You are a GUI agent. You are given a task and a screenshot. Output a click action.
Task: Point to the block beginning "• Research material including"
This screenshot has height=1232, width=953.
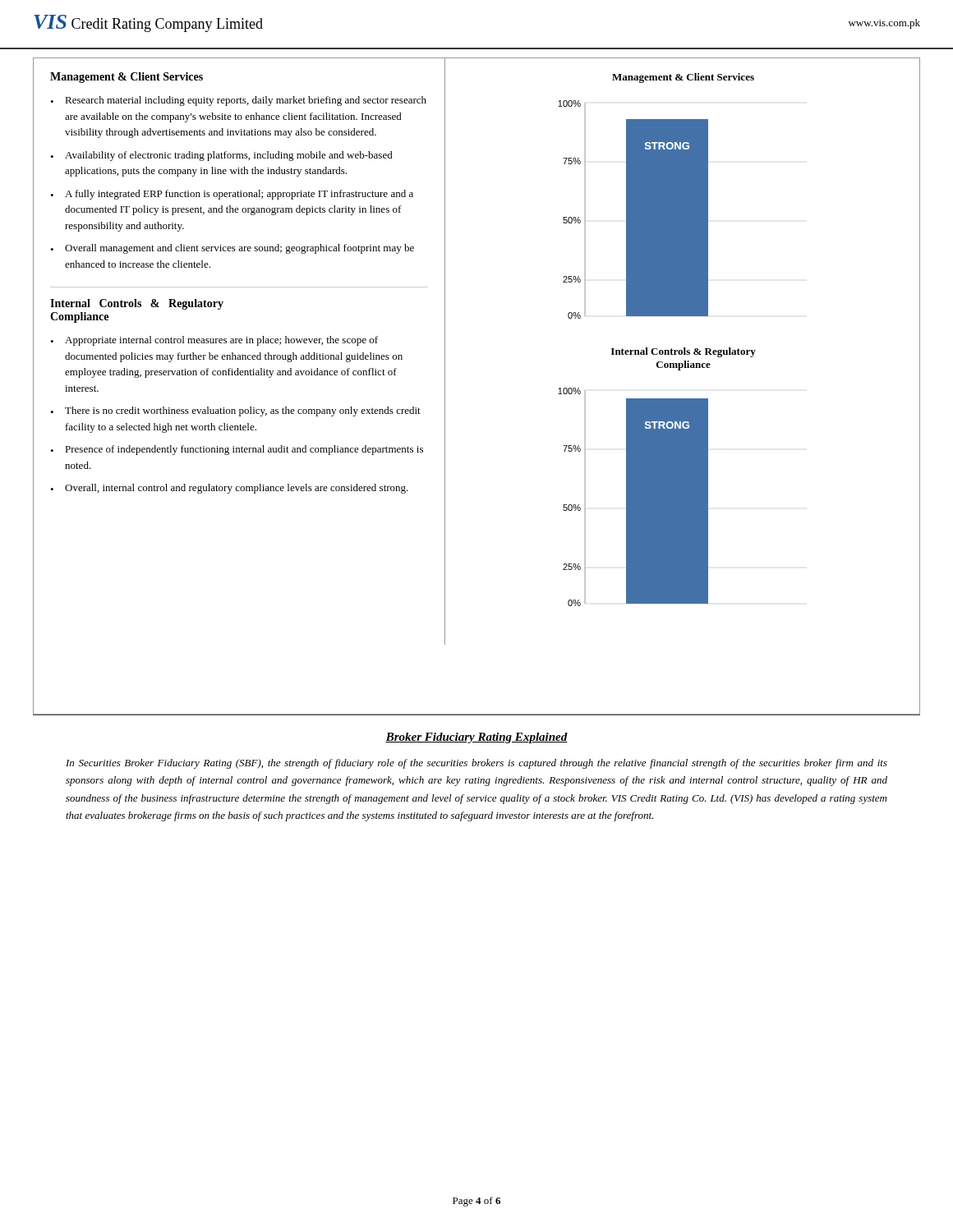239,116
